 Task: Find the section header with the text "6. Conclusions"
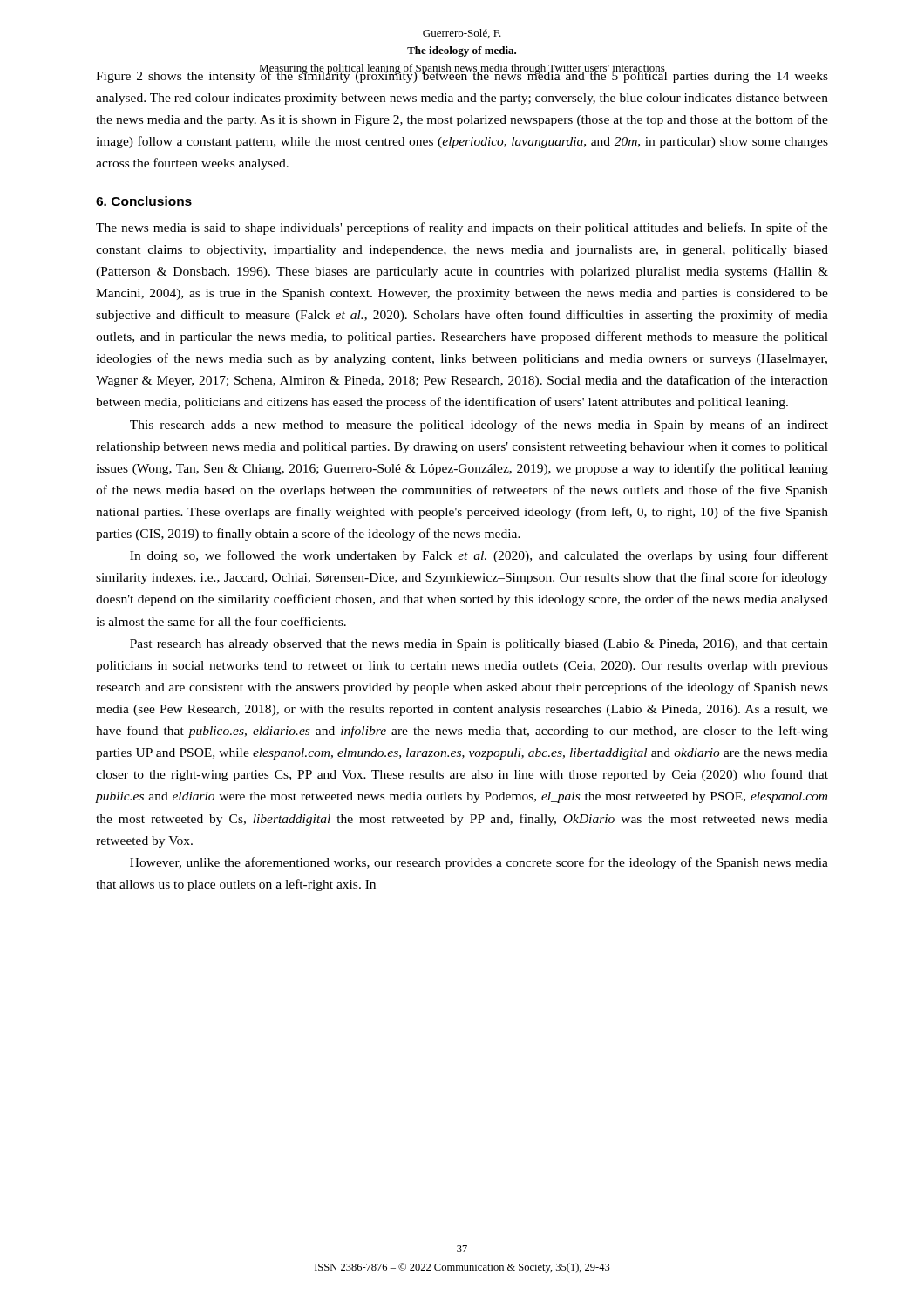[x=144, y=201]
